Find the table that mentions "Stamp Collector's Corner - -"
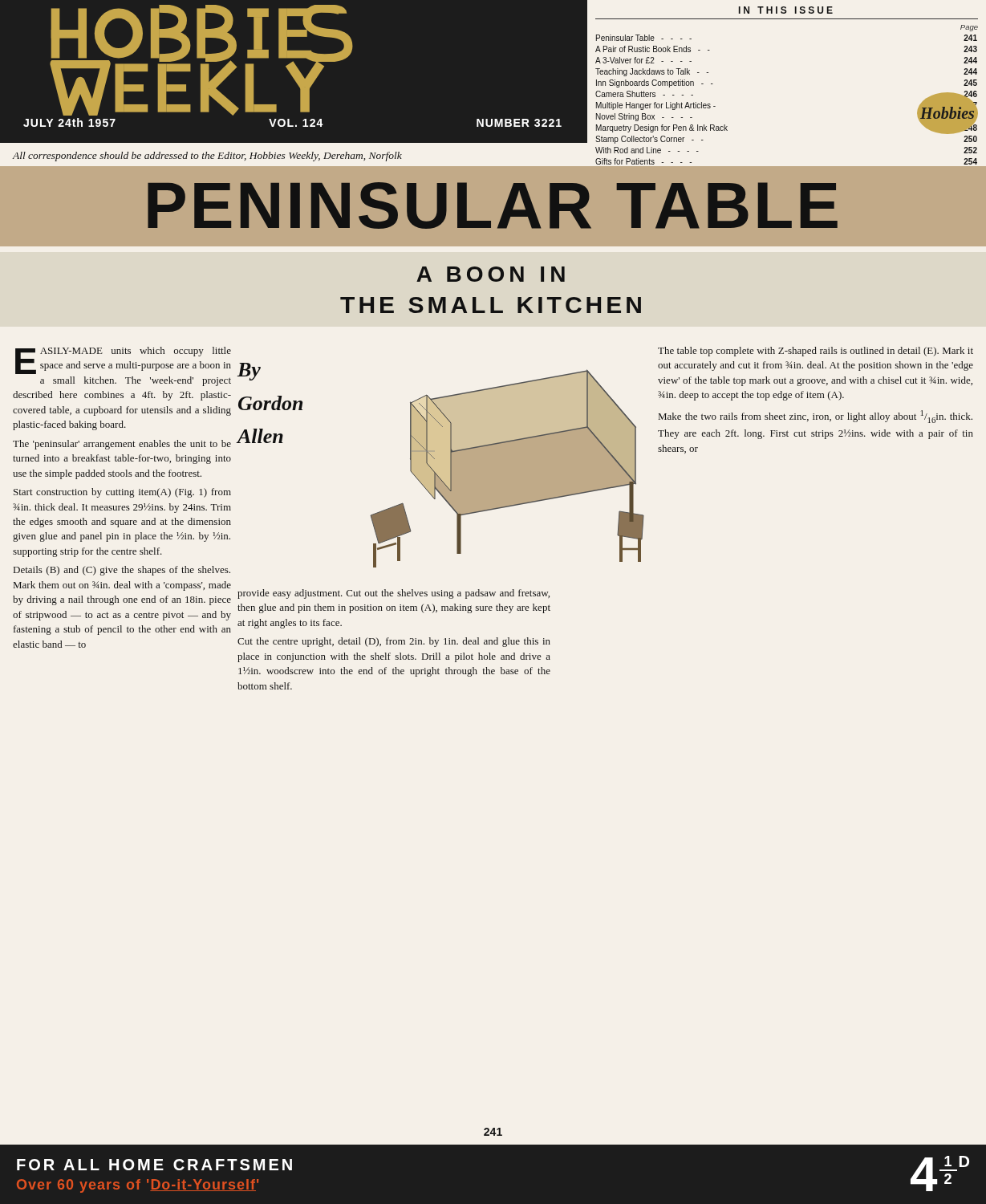 click(787, 71)
